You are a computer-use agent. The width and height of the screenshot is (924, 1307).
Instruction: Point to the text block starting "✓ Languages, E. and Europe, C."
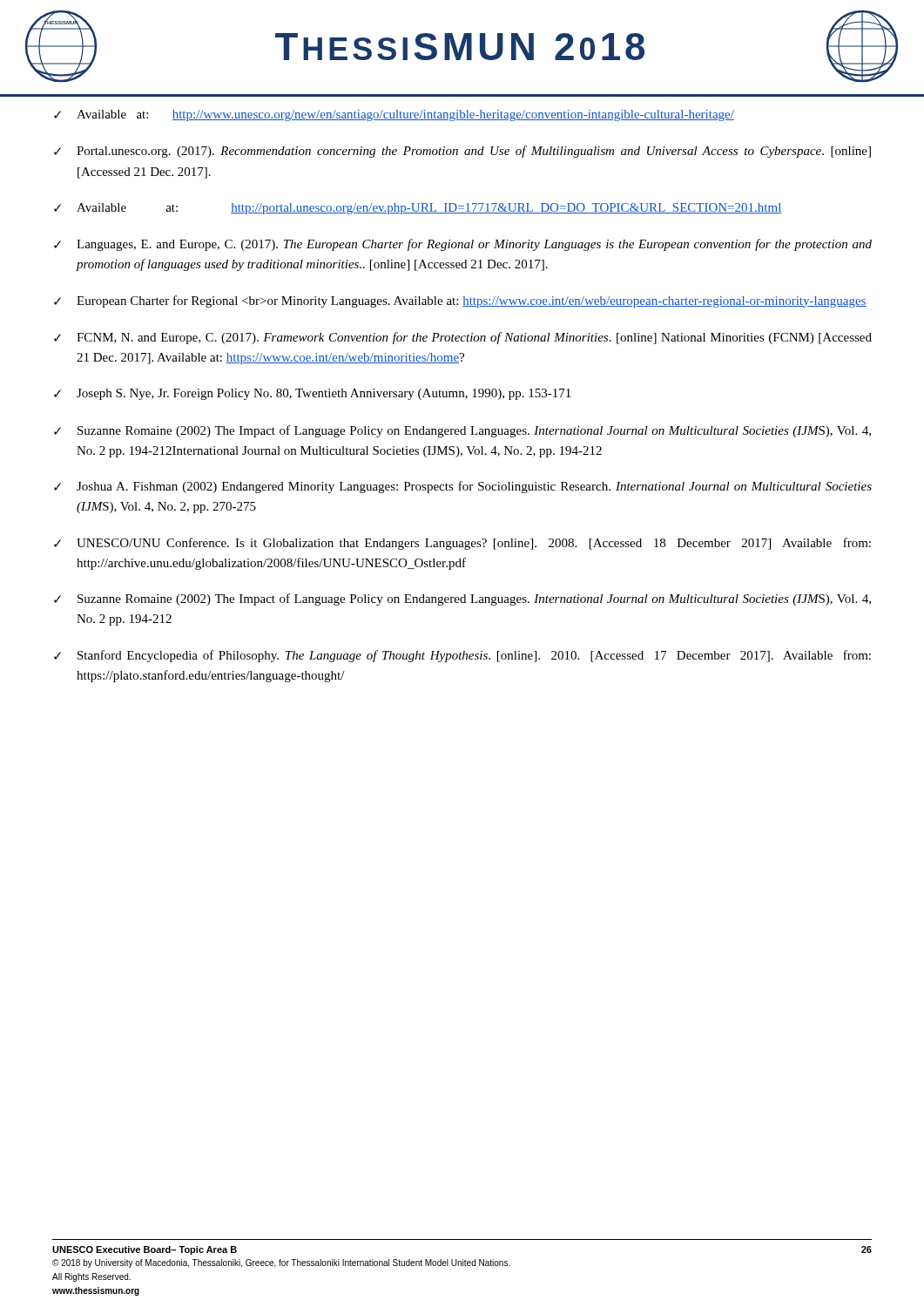462,255
